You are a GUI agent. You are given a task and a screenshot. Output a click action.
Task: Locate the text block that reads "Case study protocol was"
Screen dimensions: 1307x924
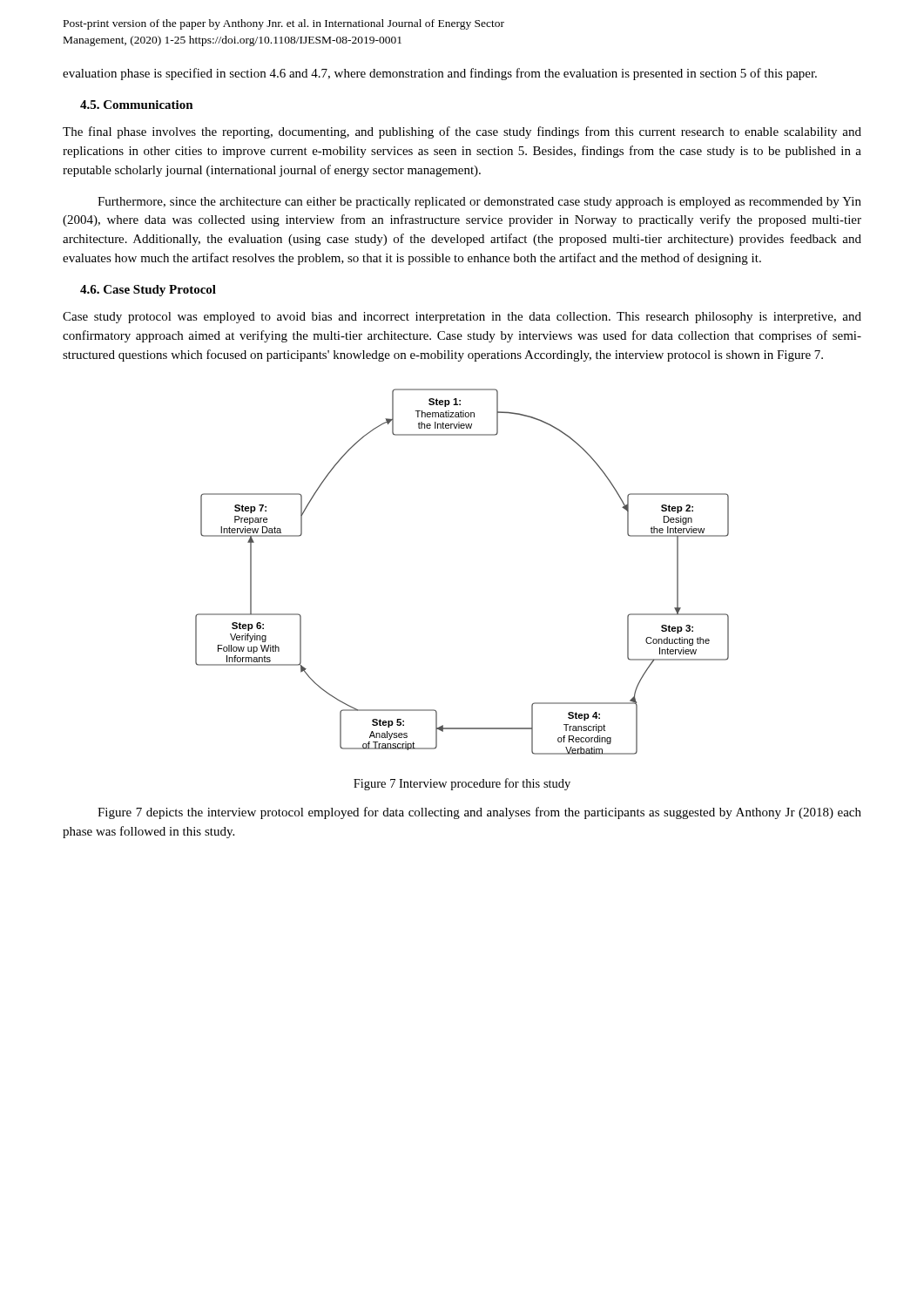pos(462,336)
